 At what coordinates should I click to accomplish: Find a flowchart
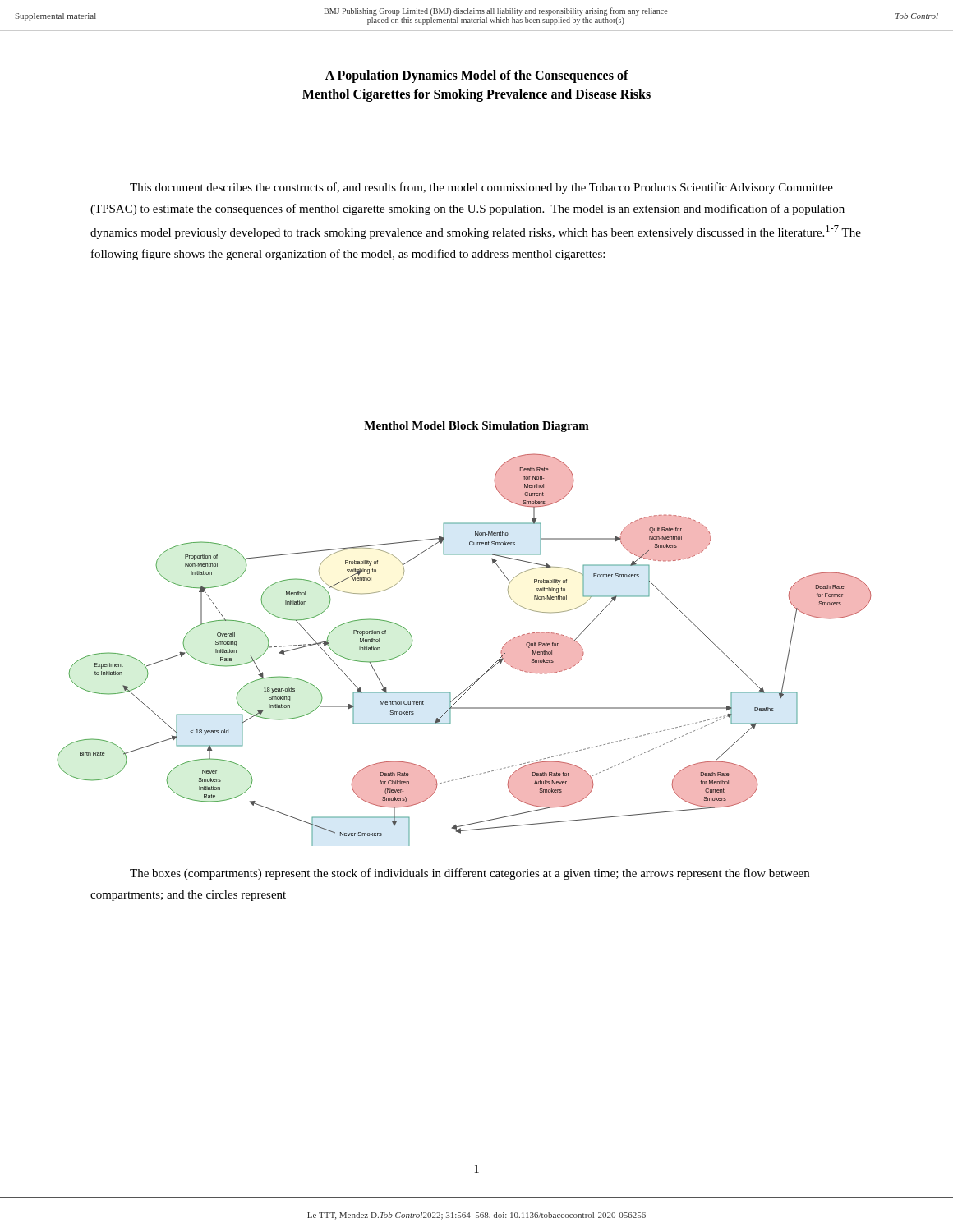point(476,645)
